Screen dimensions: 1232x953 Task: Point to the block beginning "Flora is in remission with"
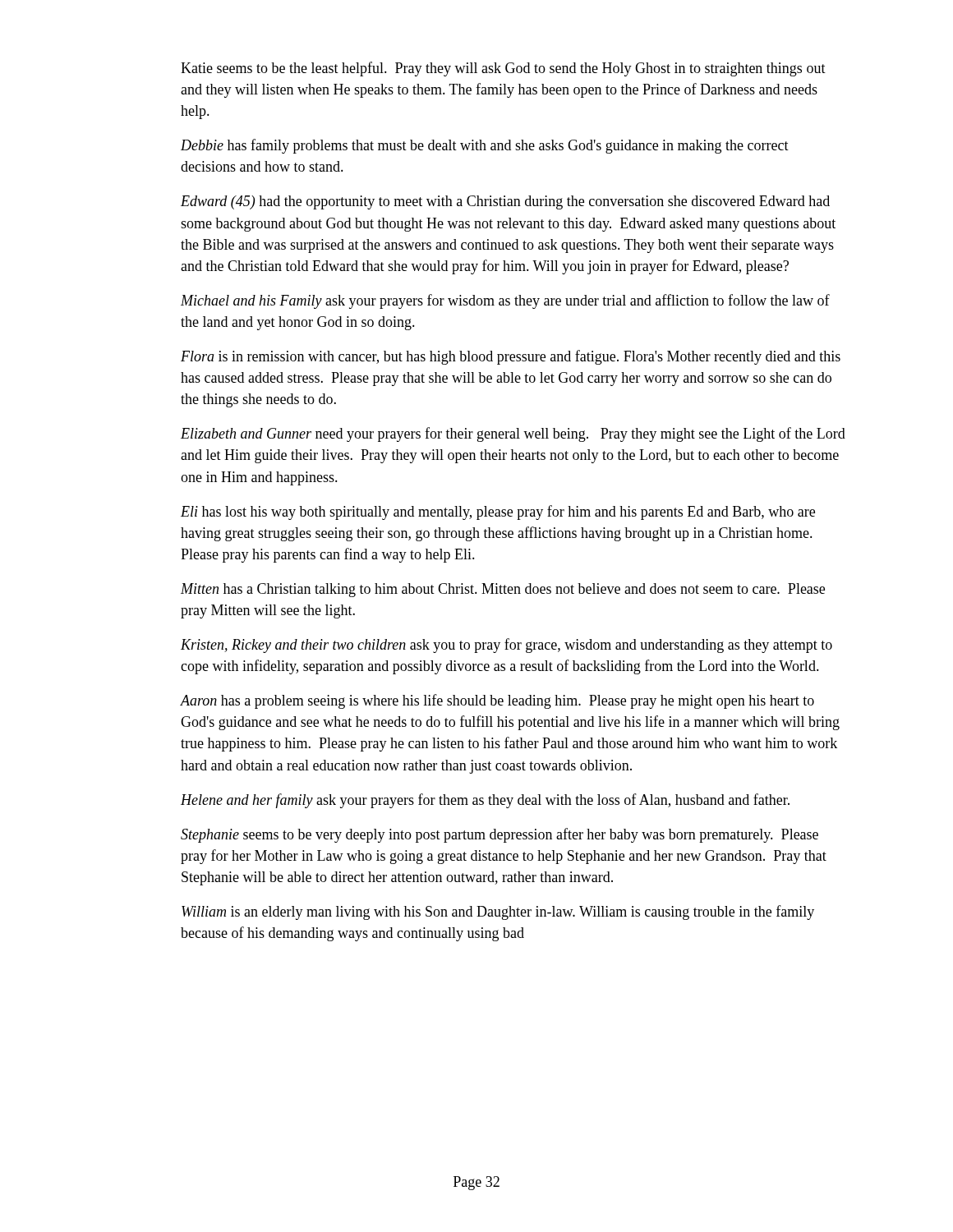[476, 378]
